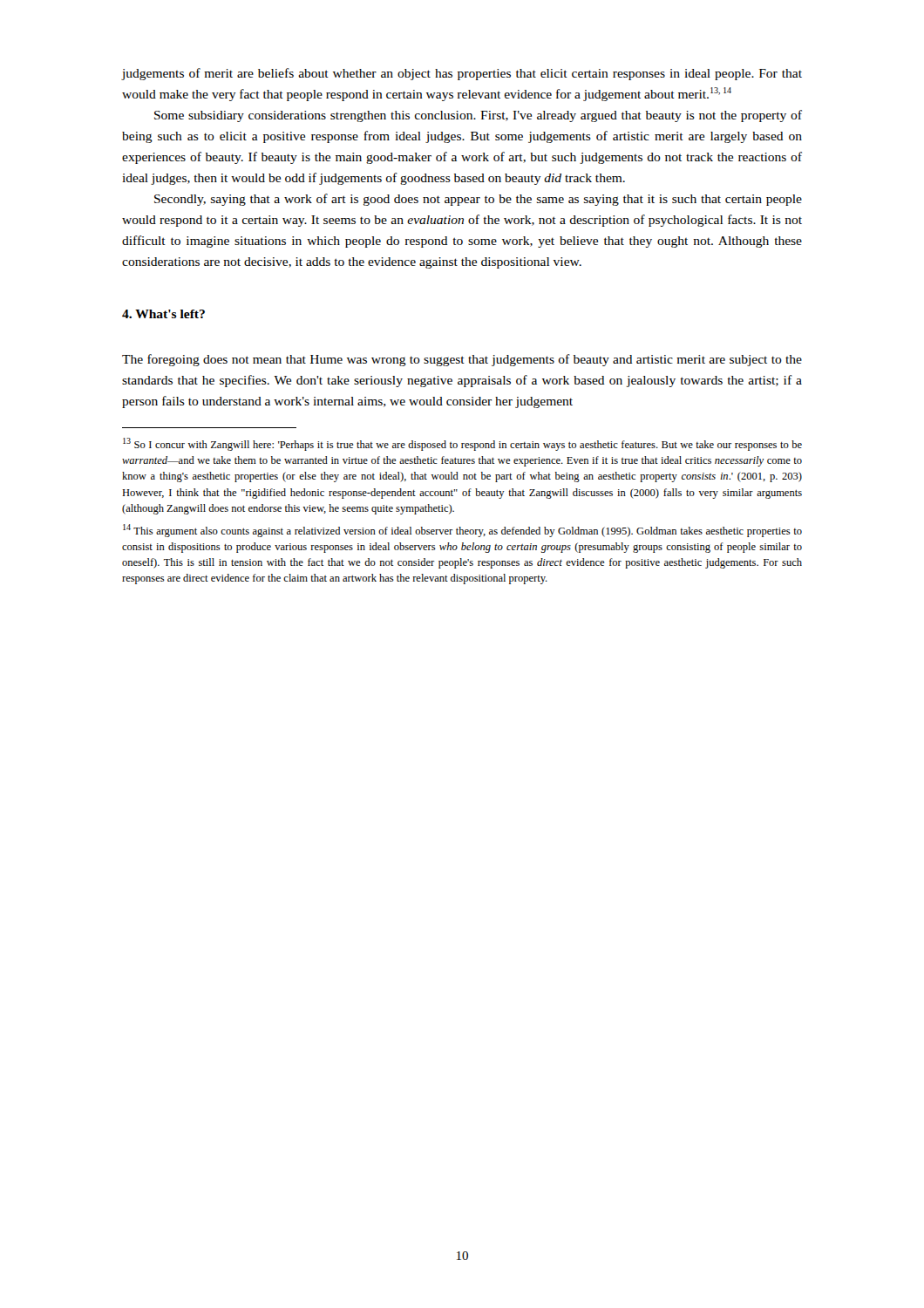The width and height of the screenshot is (924, 1308).
Task: Locate the footnote containing "13 So I concur"
Action: click(x=462, y=476)
